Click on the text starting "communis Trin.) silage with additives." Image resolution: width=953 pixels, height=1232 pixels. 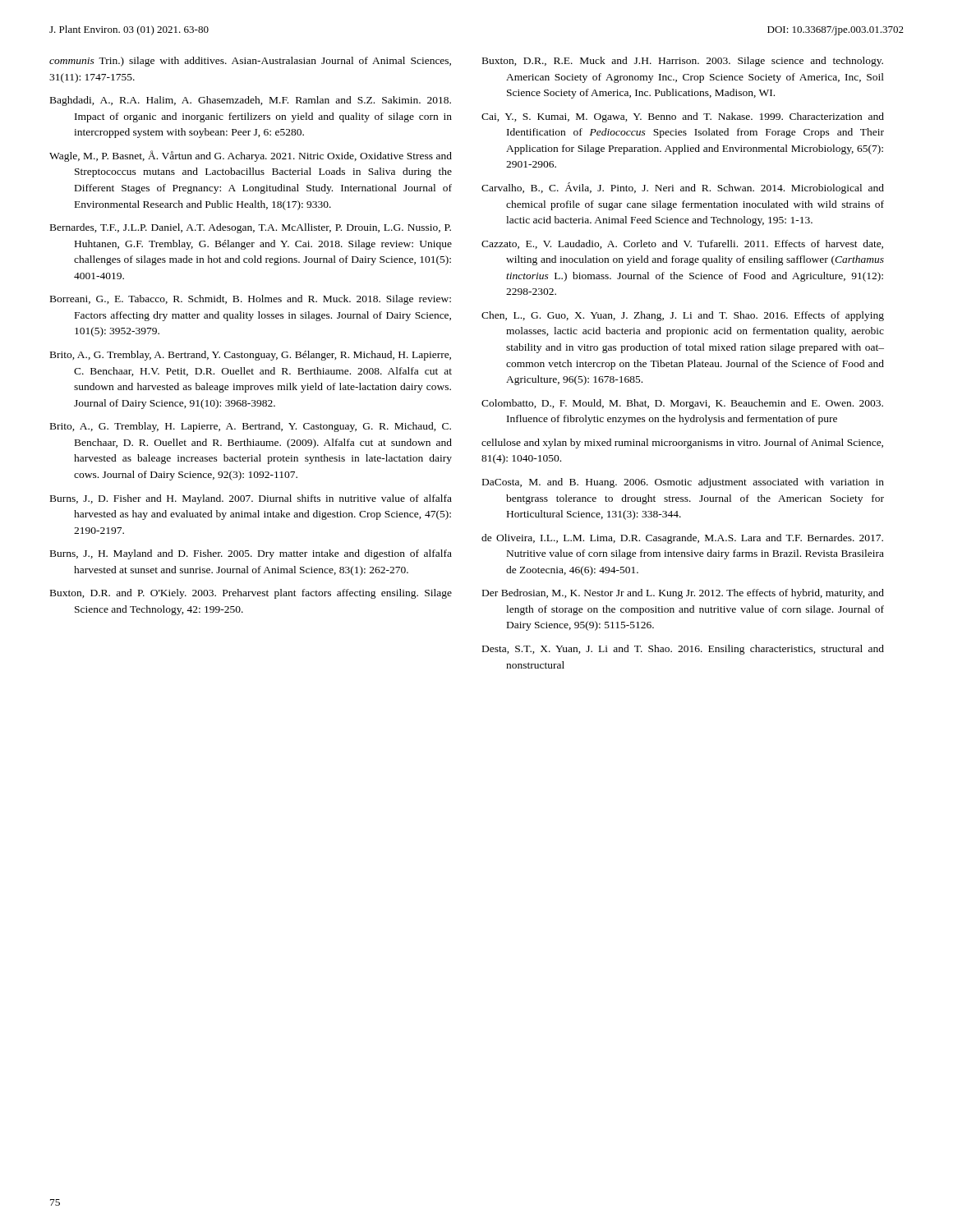(251, 68)
